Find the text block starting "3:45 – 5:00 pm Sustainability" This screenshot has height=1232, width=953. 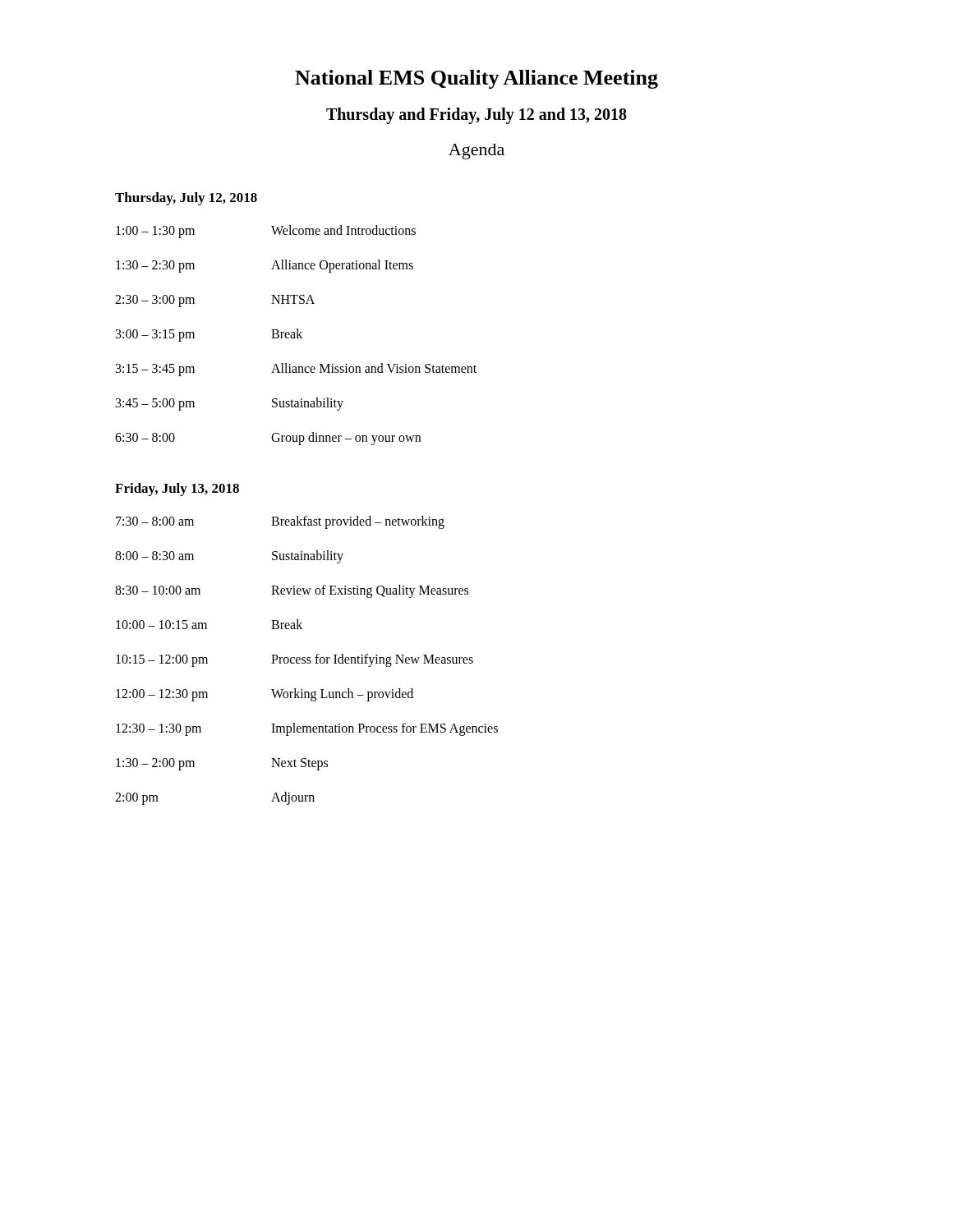pyautogui.click(x=156, y=403)
